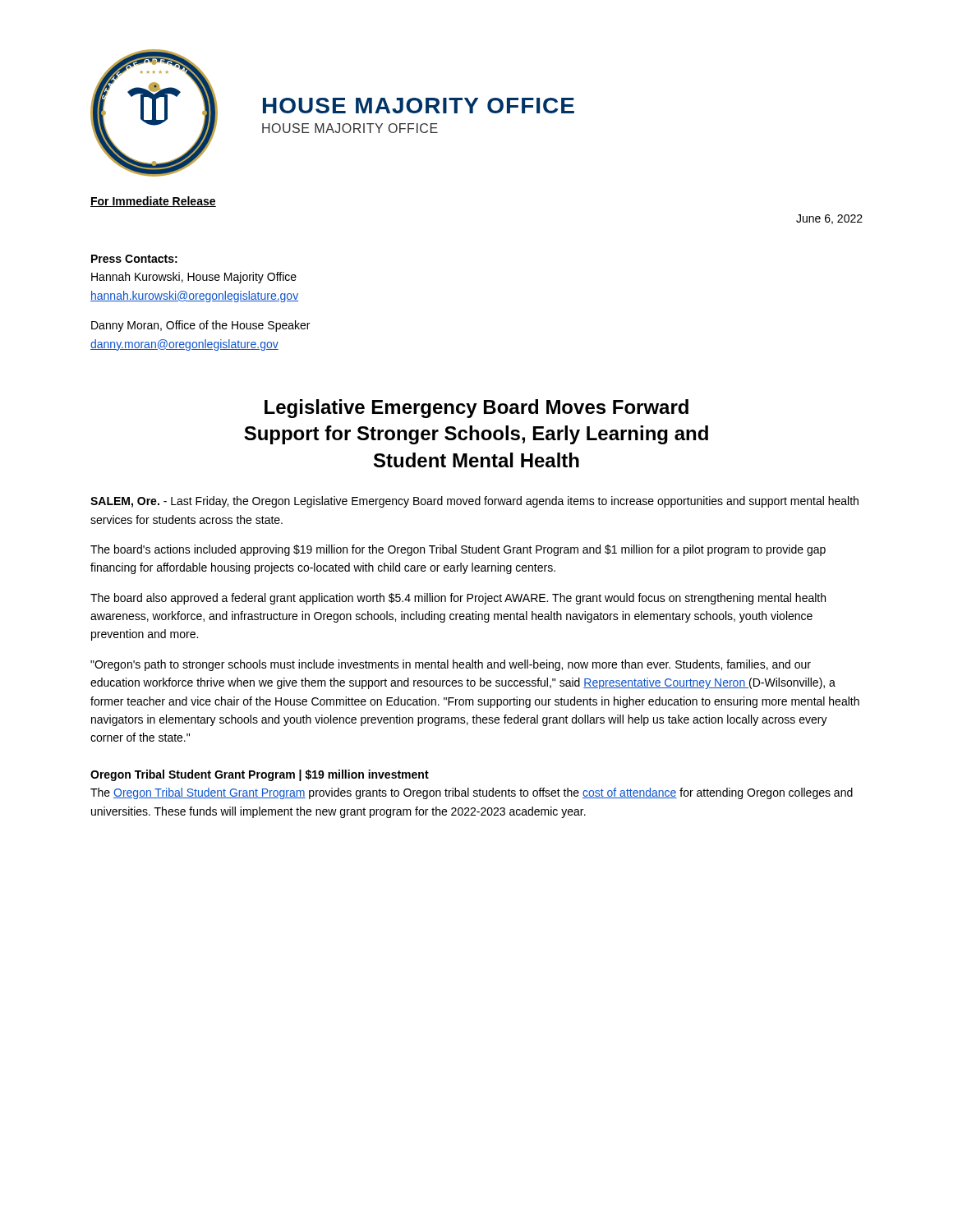Select the region starting "The Oregon Tribal"
Viewport: 953px width, 1232px height.
[472, 802]
